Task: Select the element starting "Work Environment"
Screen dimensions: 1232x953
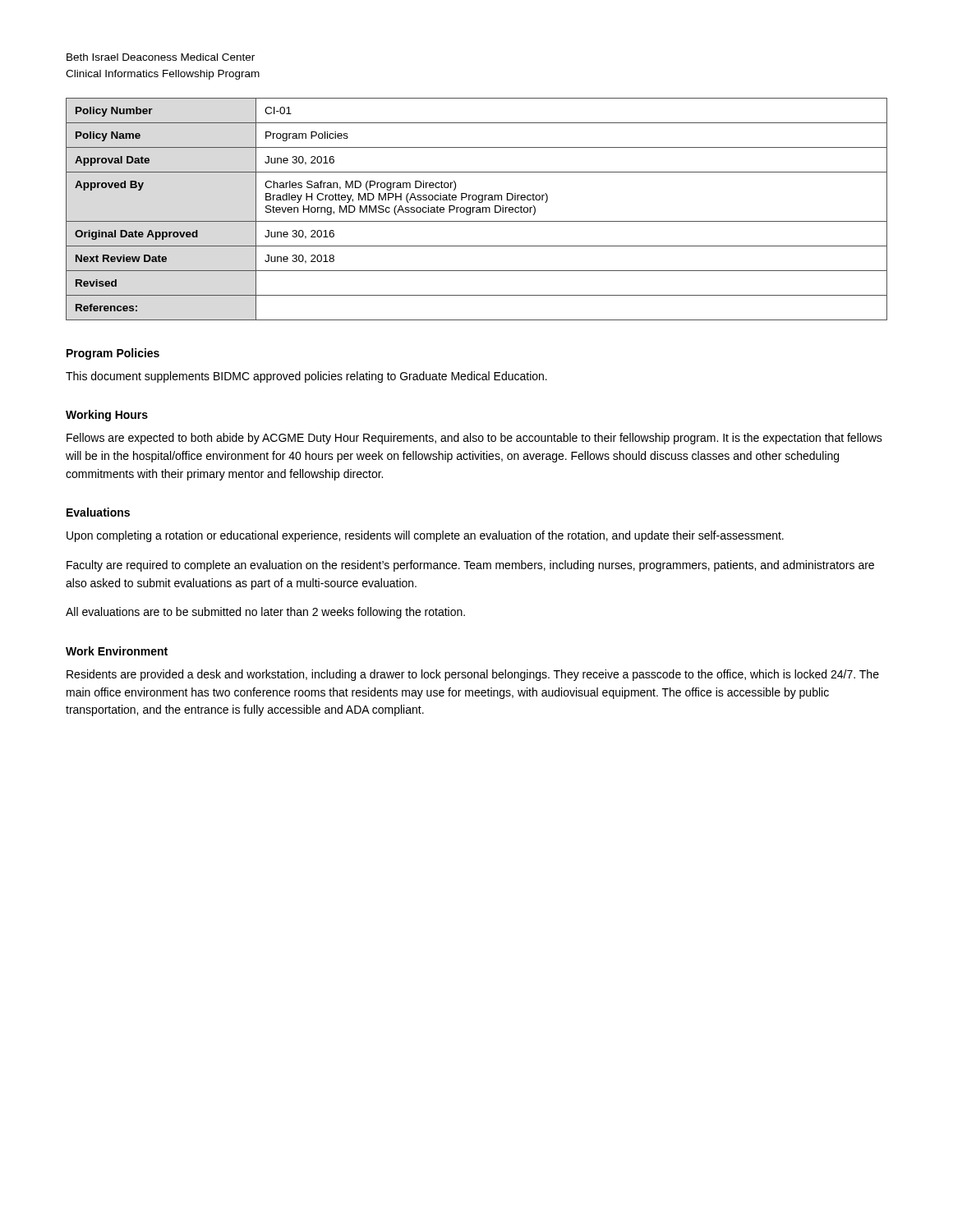Action: [117, 651]
